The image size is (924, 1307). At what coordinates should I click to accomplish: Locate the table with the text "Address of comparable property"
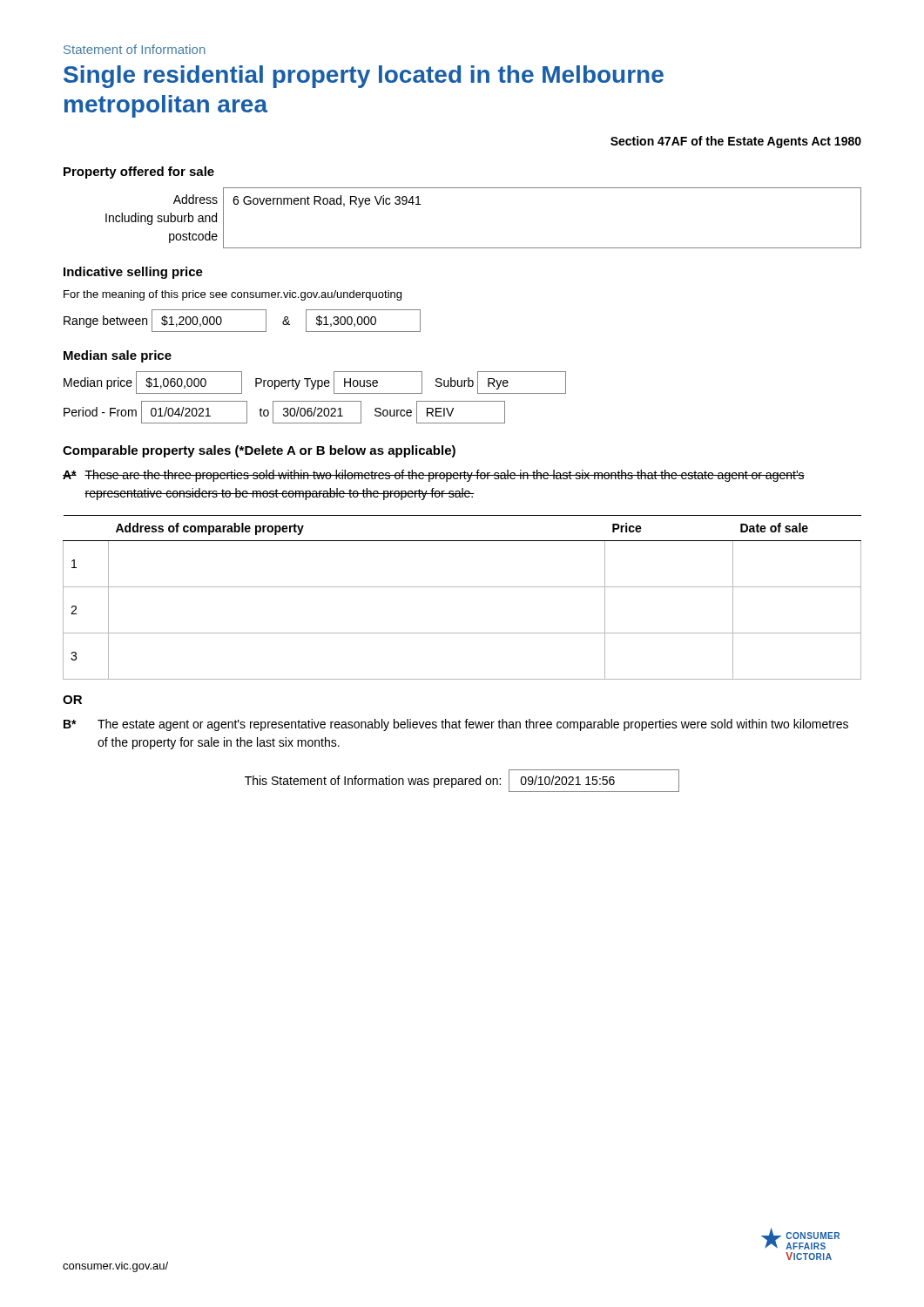click(x=462, y=597)
